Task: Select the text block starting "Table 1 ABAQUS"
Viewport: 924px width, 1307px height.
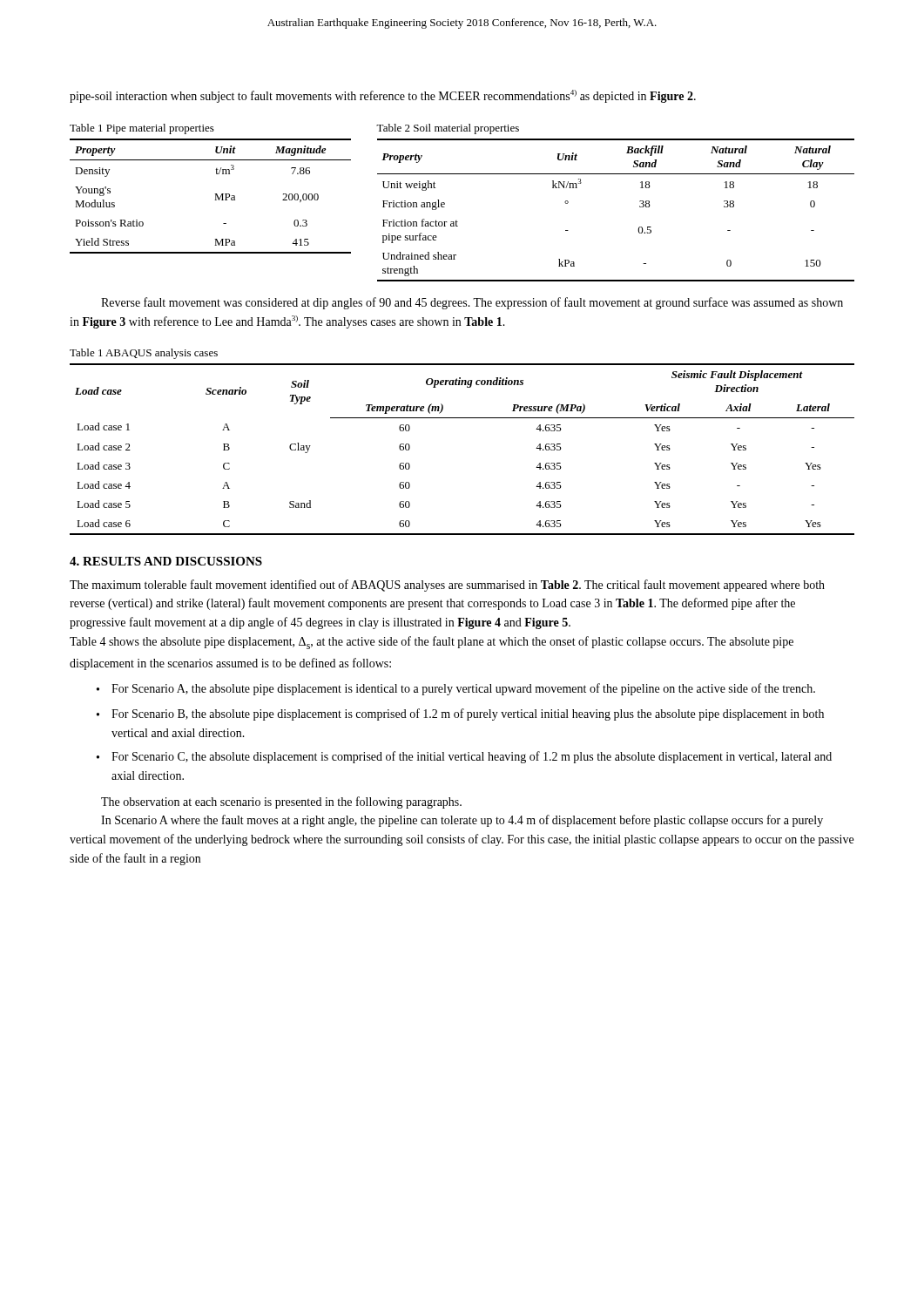Action: coord(144,352)
